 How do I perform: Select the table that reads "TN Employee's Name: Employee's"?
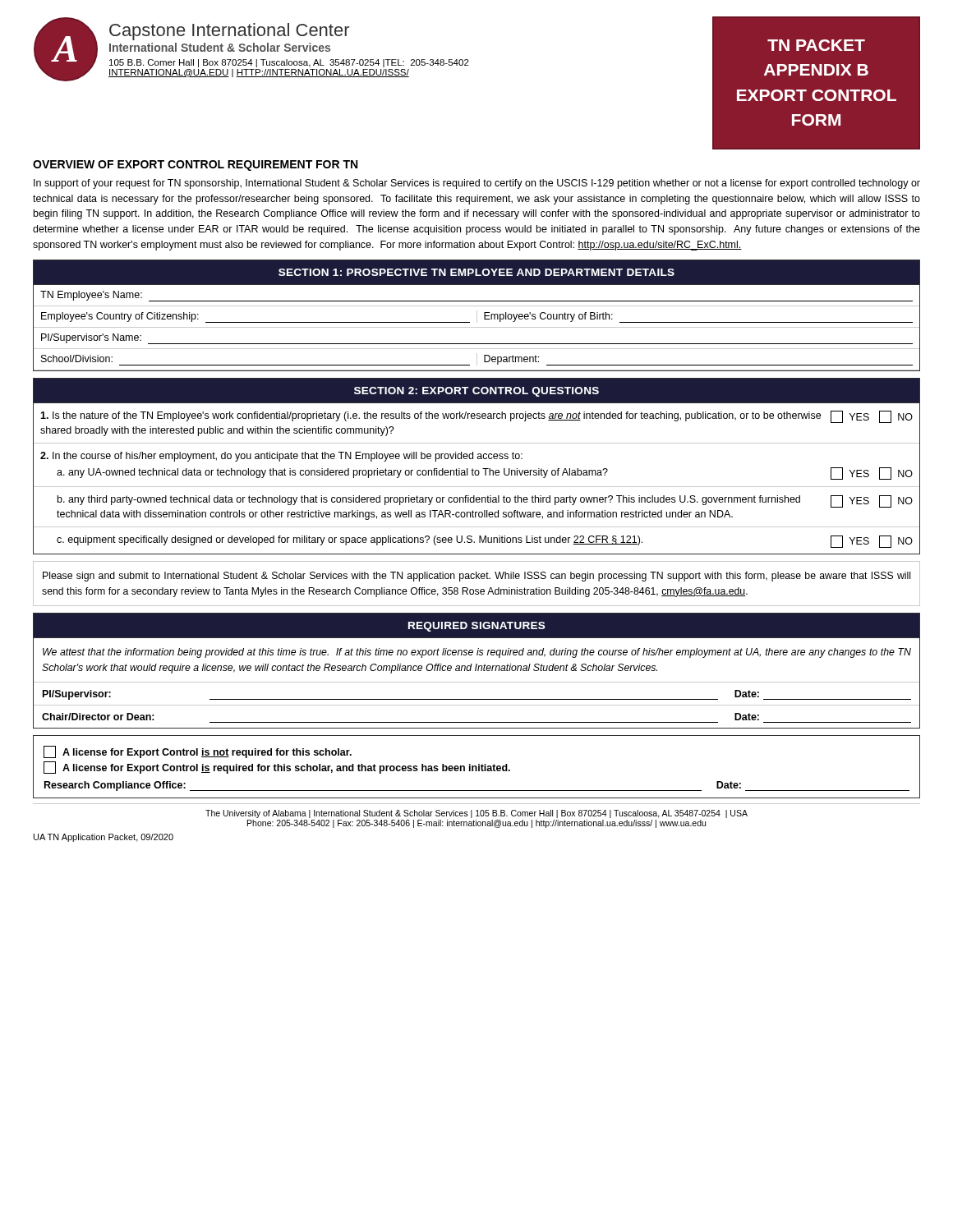[x=476, y=328]
